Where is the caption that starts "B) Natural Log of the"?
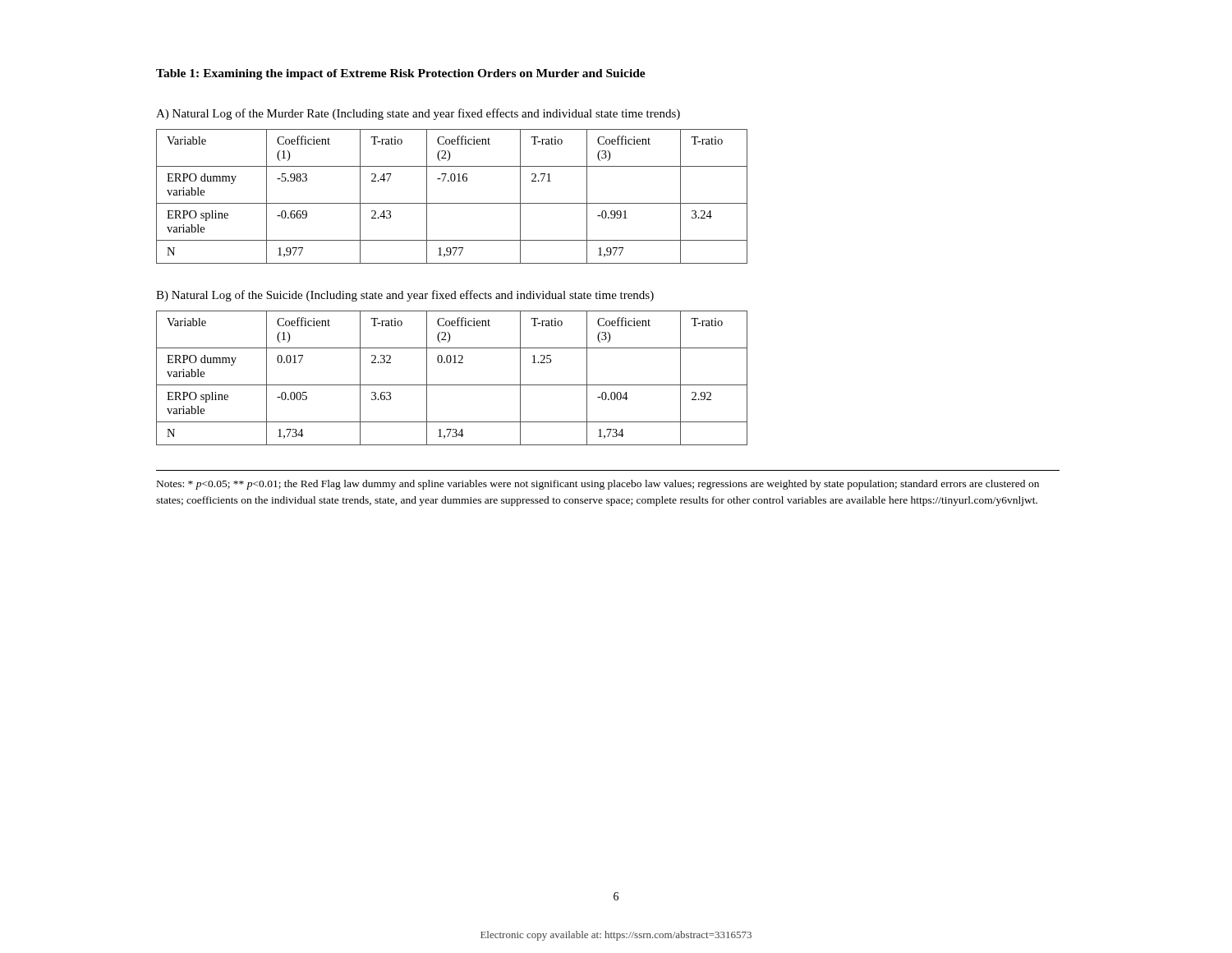The image size is (1232, 953). pos(405,295)
